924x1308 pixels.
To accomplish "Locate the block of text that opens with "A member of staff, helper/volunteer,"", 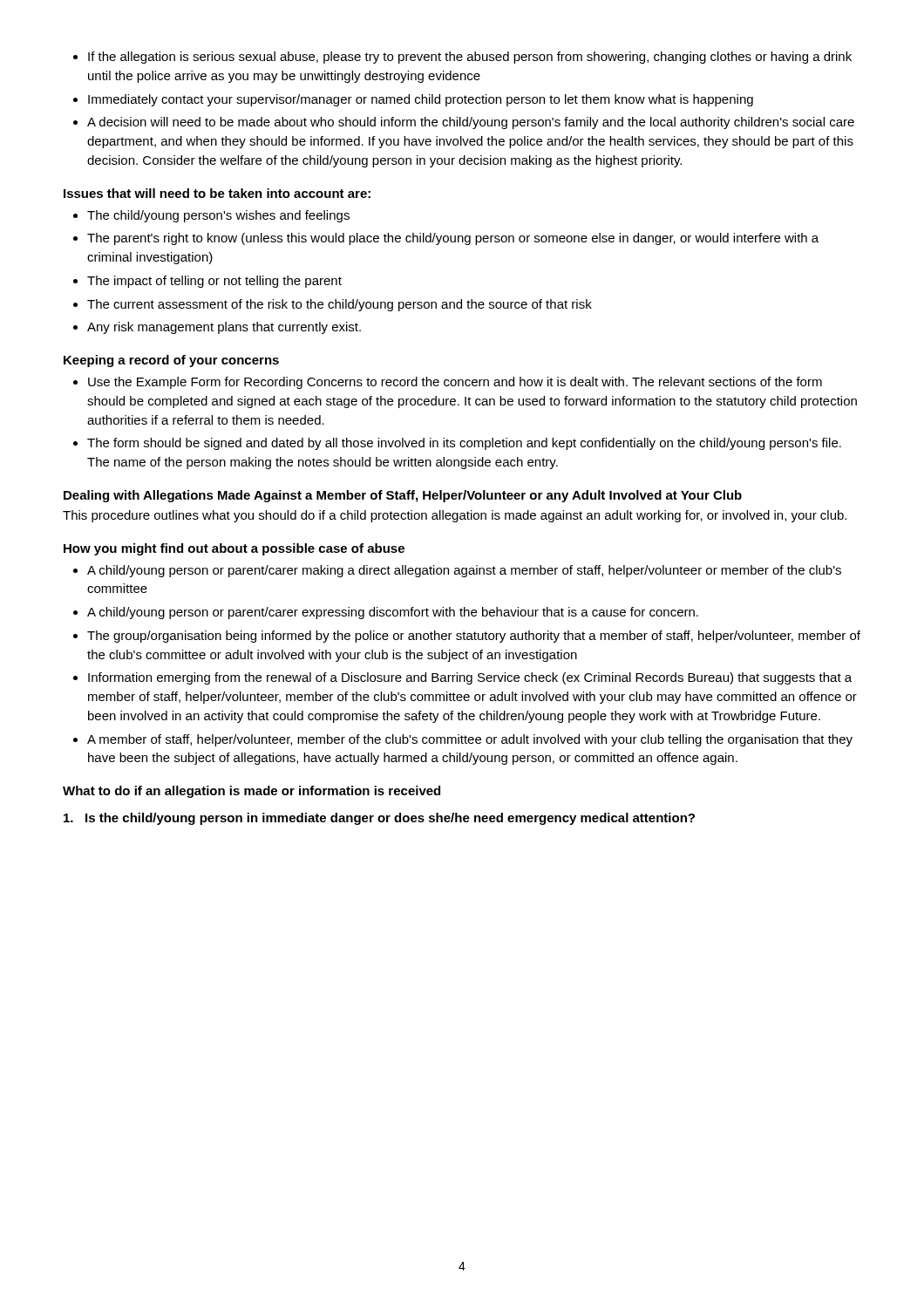I will [474, 748].
